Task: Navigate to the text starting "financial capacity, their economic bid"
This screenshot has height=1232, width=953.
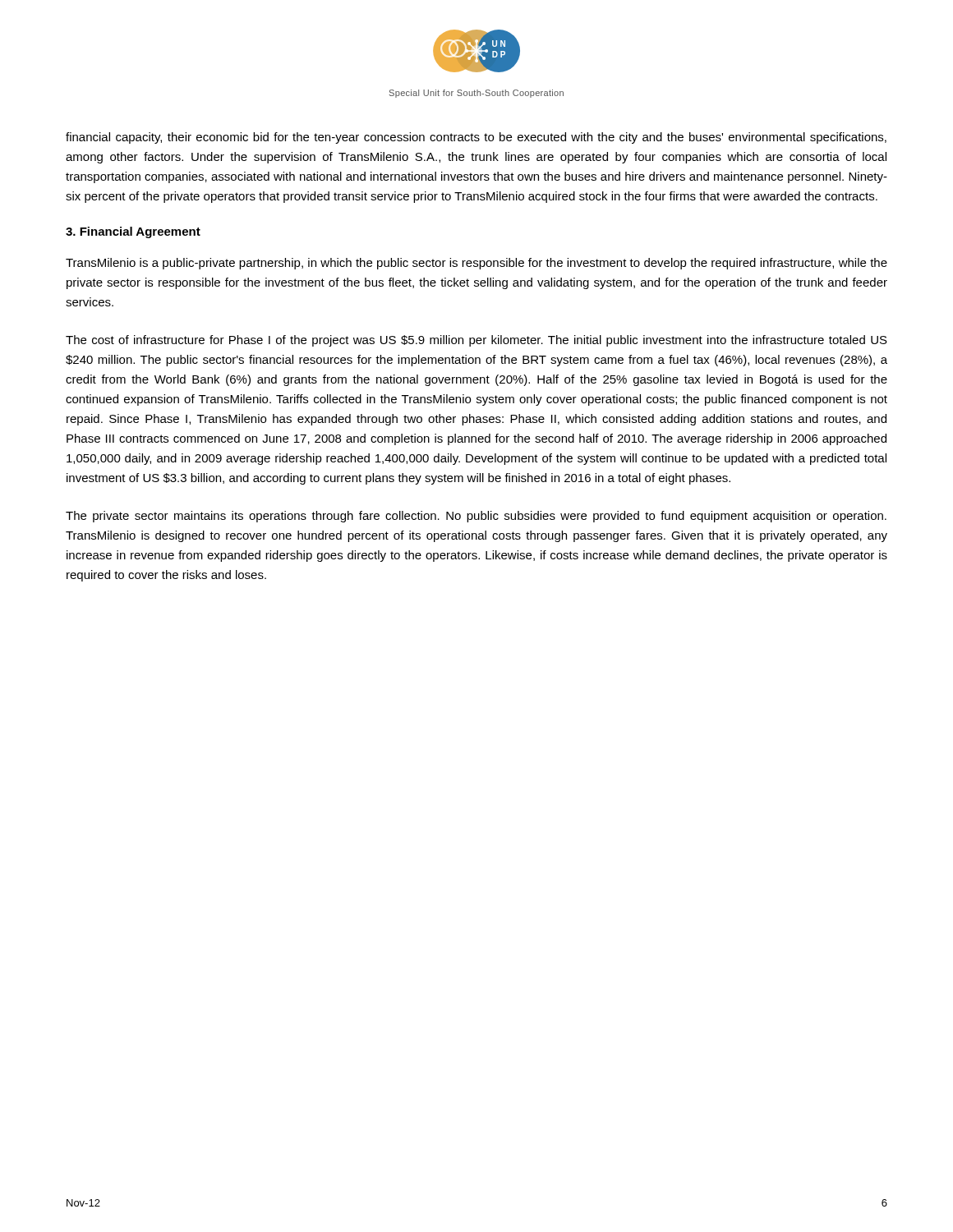Action: [x=476, y=166]
